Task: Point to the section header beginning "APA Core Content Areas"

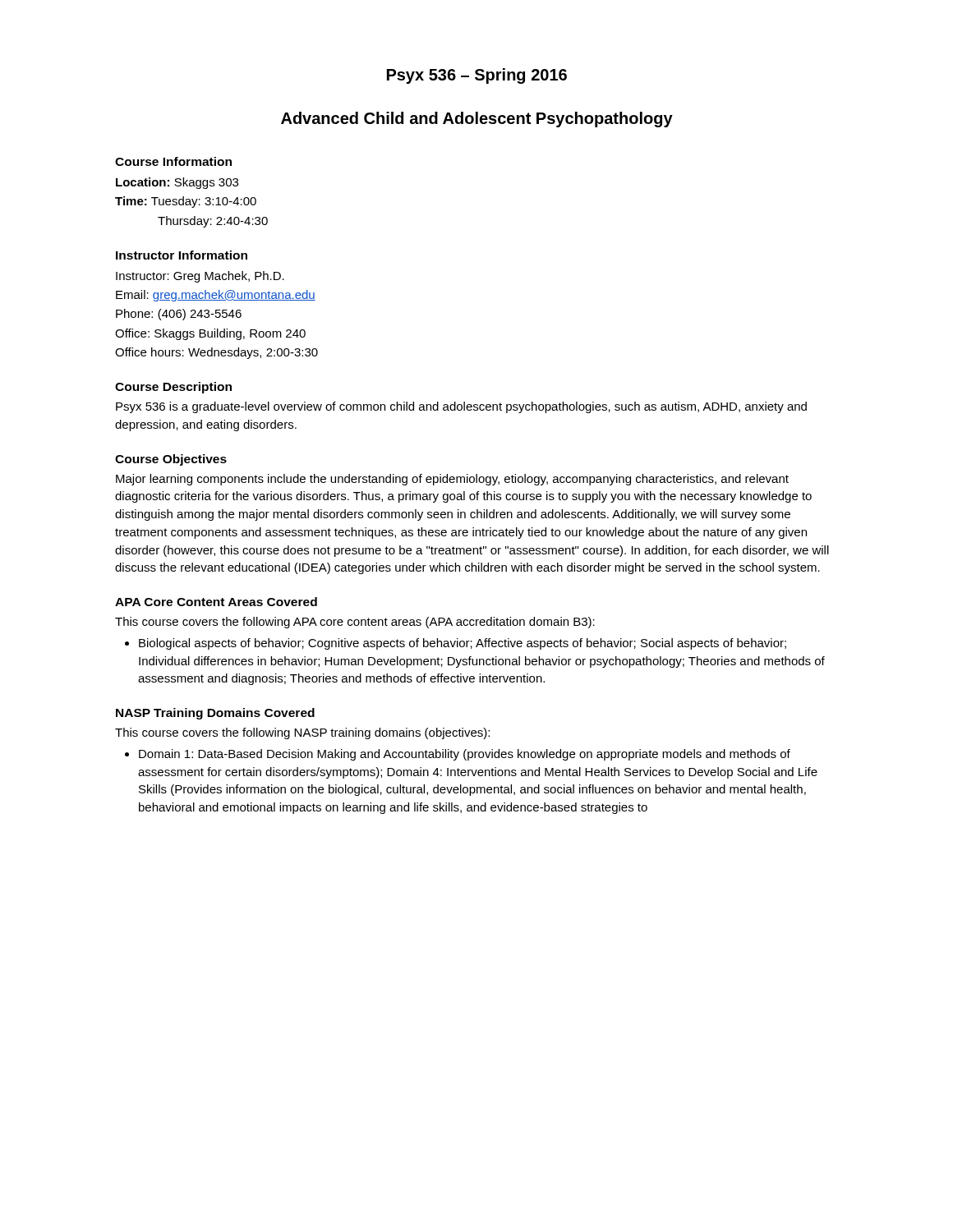Action: 216,602
